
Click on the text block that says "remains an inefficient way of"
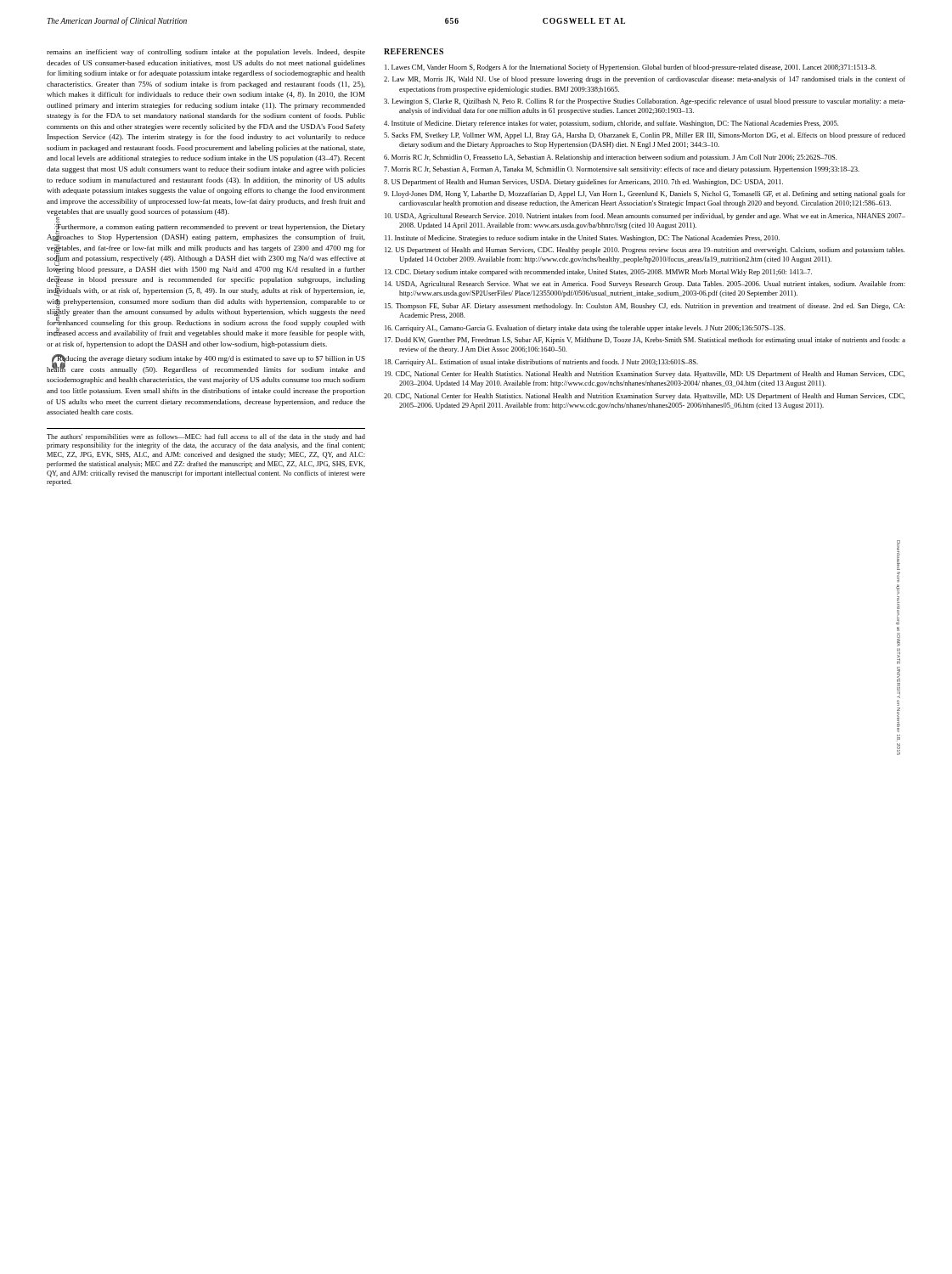(206, 232)
